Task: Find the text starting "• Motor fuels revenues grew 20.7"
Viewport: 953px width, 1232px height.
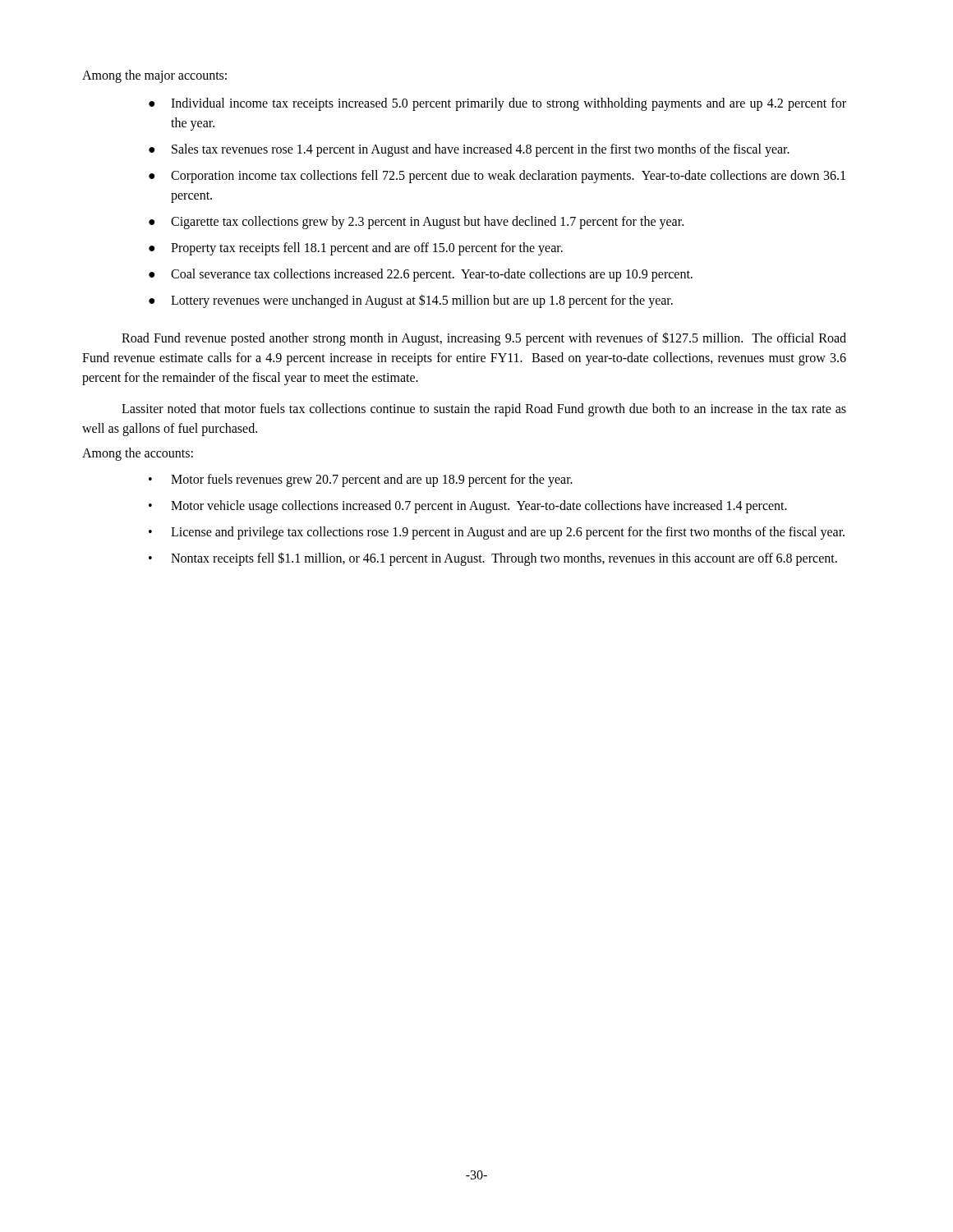Action: pyautogui.click(x=497, y=480)
